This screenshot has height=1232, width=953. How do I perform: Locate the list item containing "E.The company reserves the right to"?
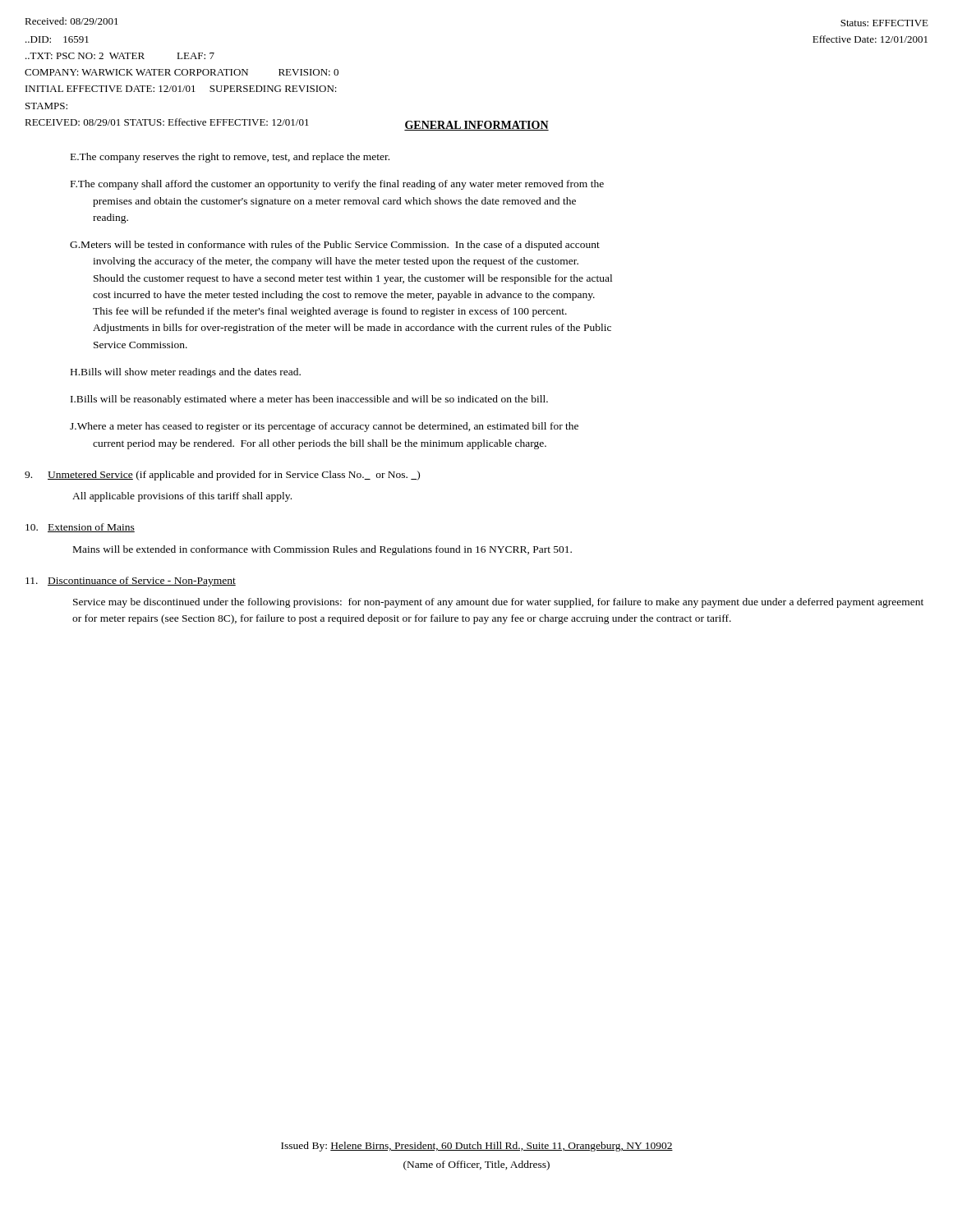230,157
